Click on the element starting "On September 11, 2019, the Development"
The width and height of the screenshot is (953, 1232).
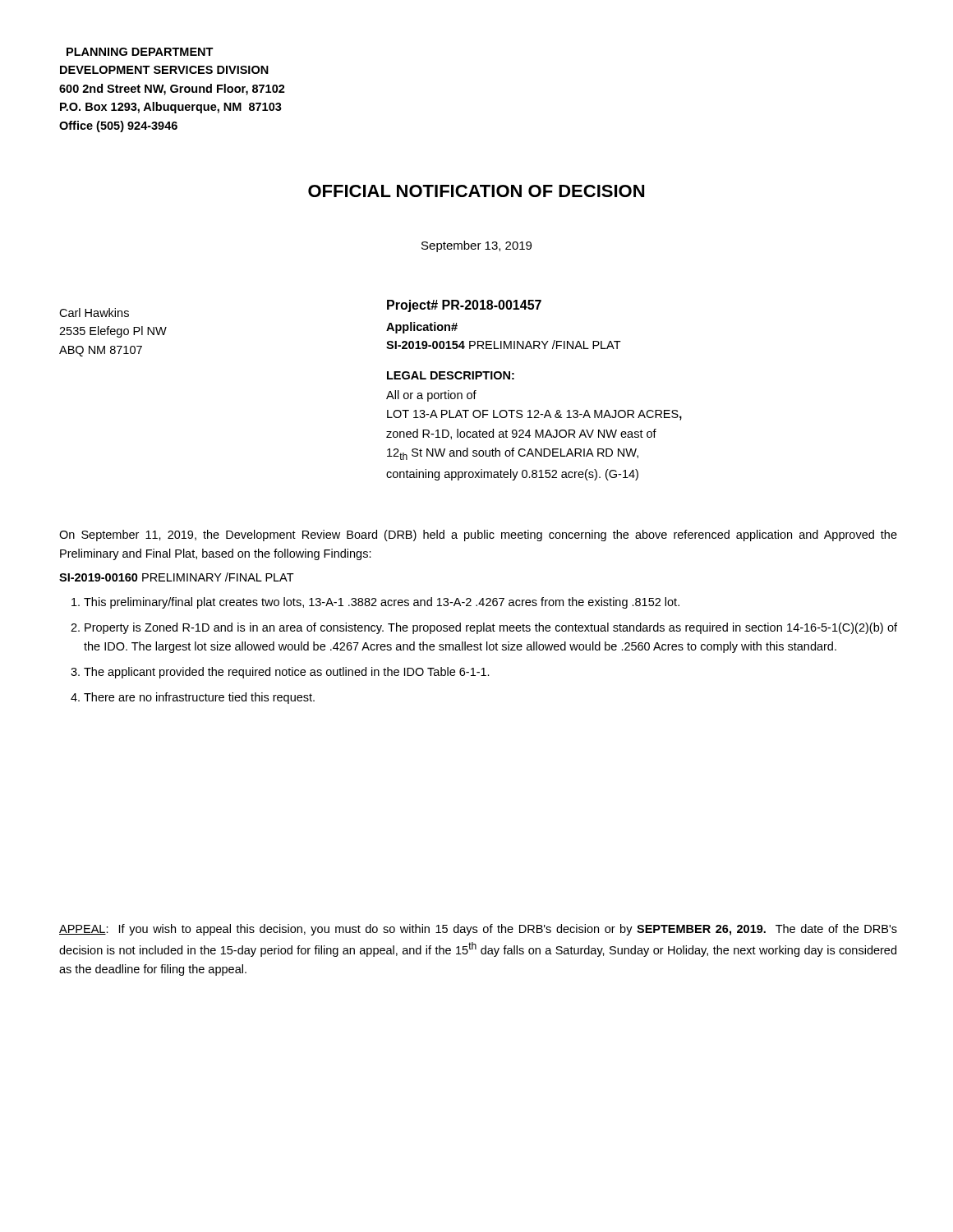pos(478,617)
